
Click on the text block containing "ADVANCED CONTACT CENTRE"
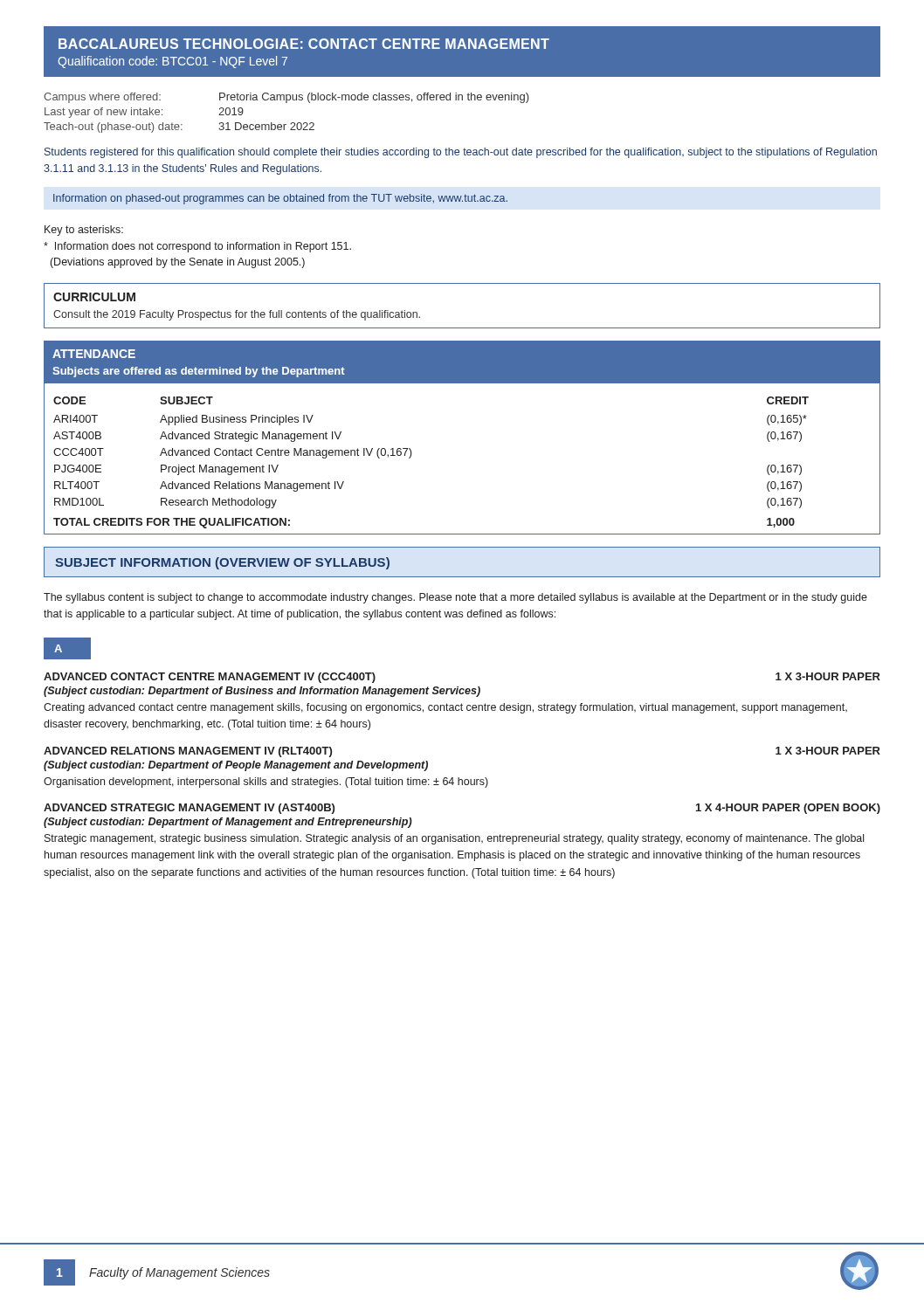[x=462, y=701]
